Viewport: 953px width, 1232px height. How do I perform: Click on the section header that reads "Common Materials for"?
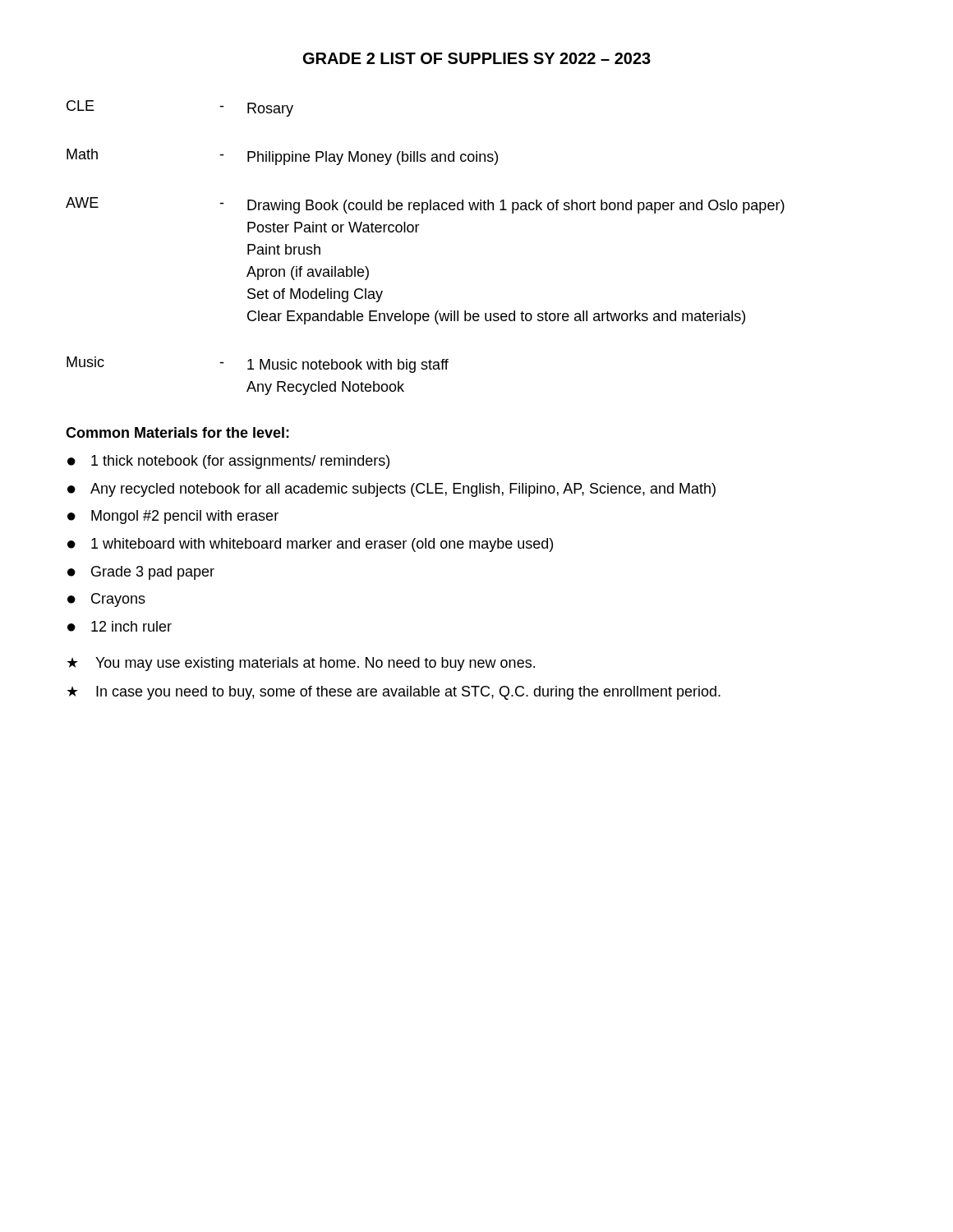click(178, 433)
